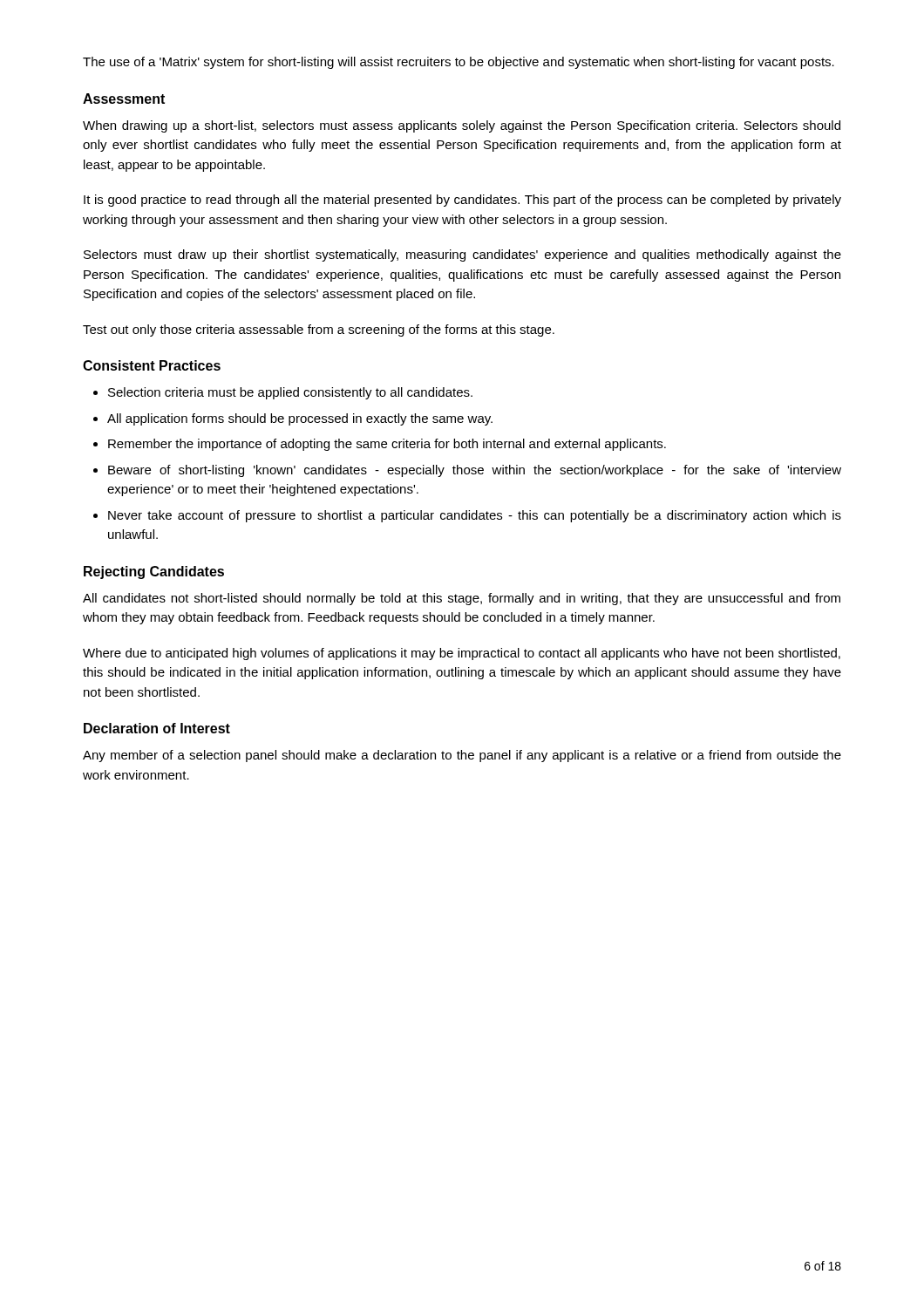
Task: Locate the block of text that opens with "Selection criteria must be"
Action: (290, 392)
